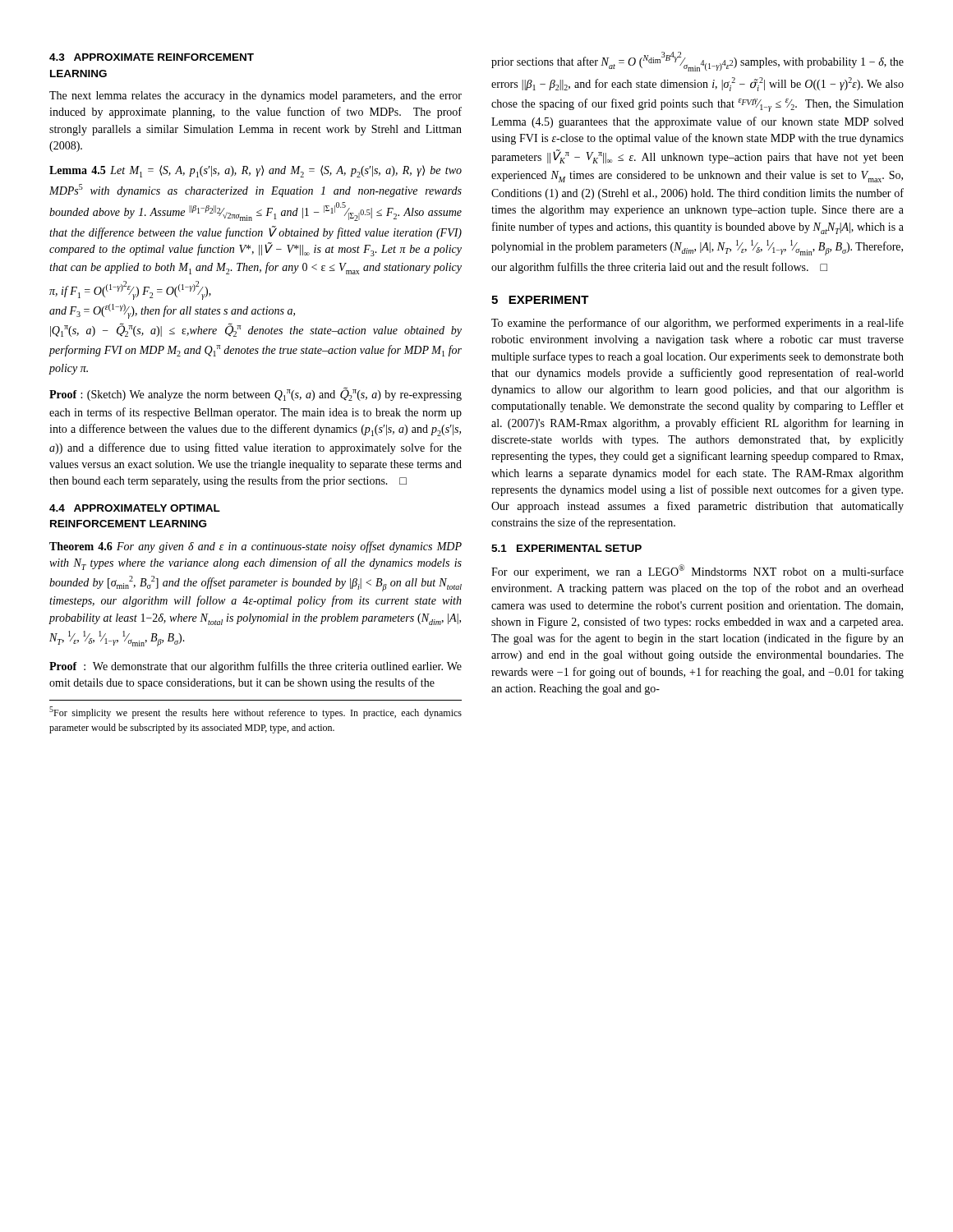Select the passage starting "To examine the performance of our algorithm,"

click(x=698, y=423)
